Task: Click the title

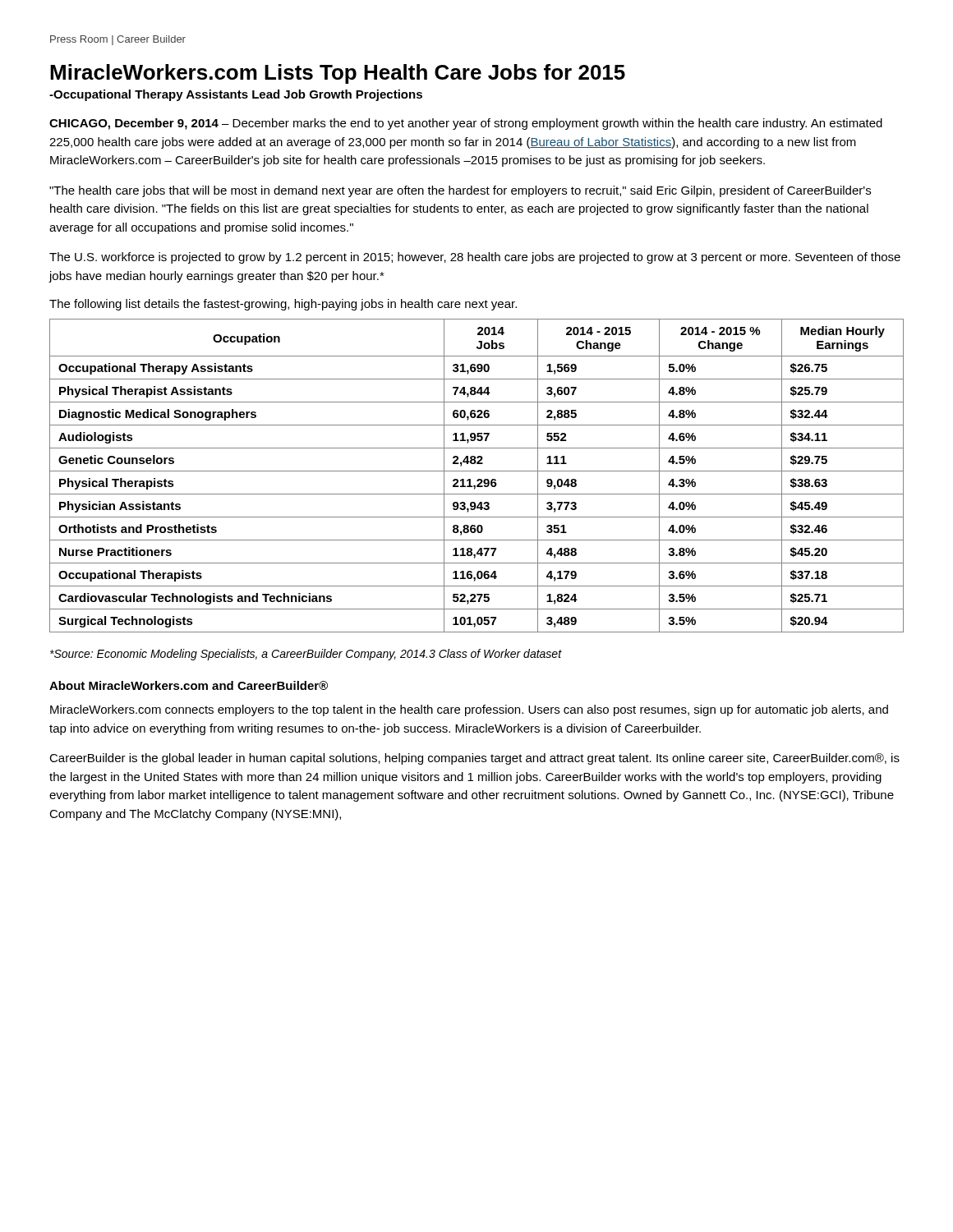Action: [x=476, y=81]
